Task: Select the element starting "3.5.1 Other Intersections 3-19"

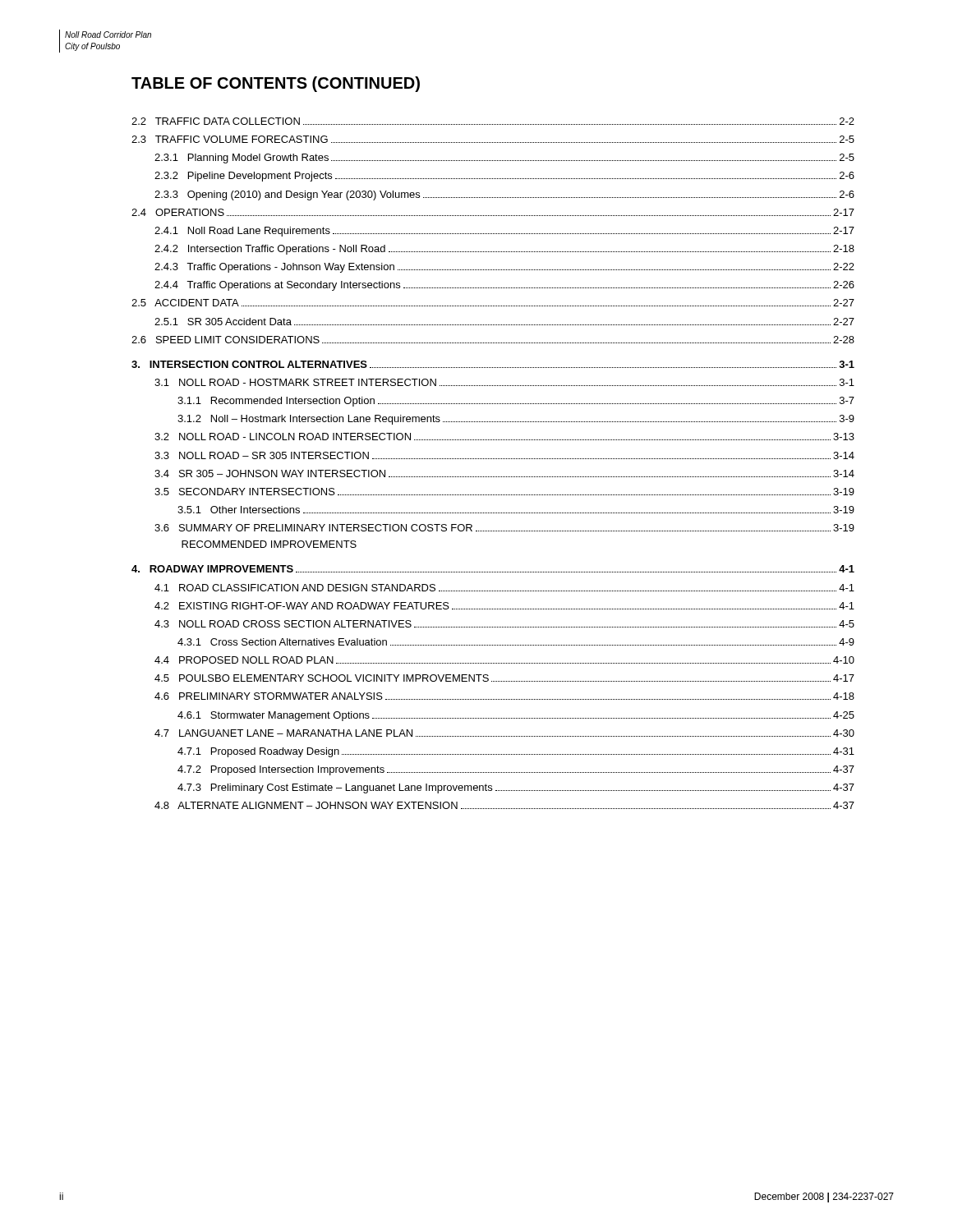Action: [516, 510]
